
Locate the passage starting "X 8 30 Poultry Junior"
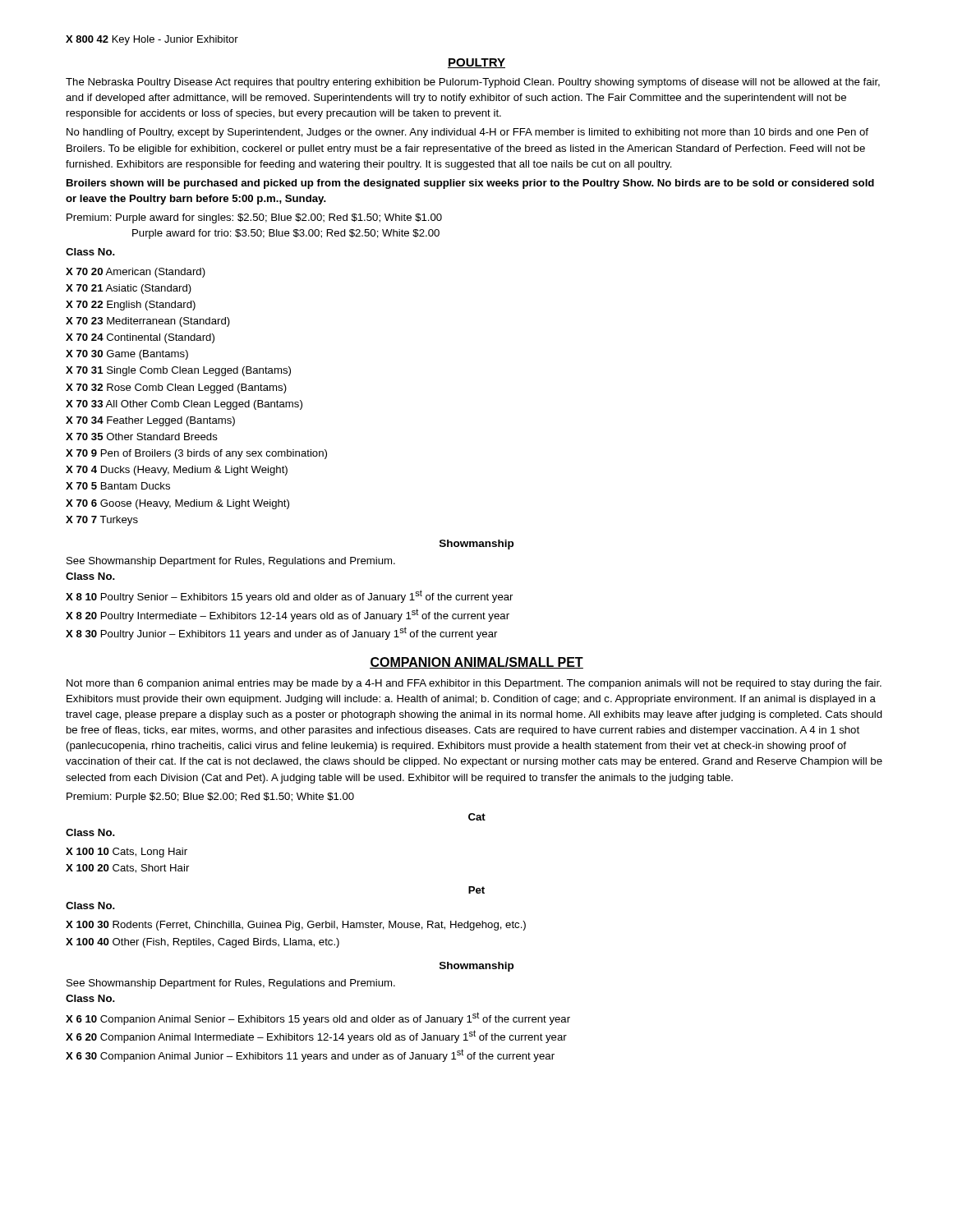[x=282, y=633]
